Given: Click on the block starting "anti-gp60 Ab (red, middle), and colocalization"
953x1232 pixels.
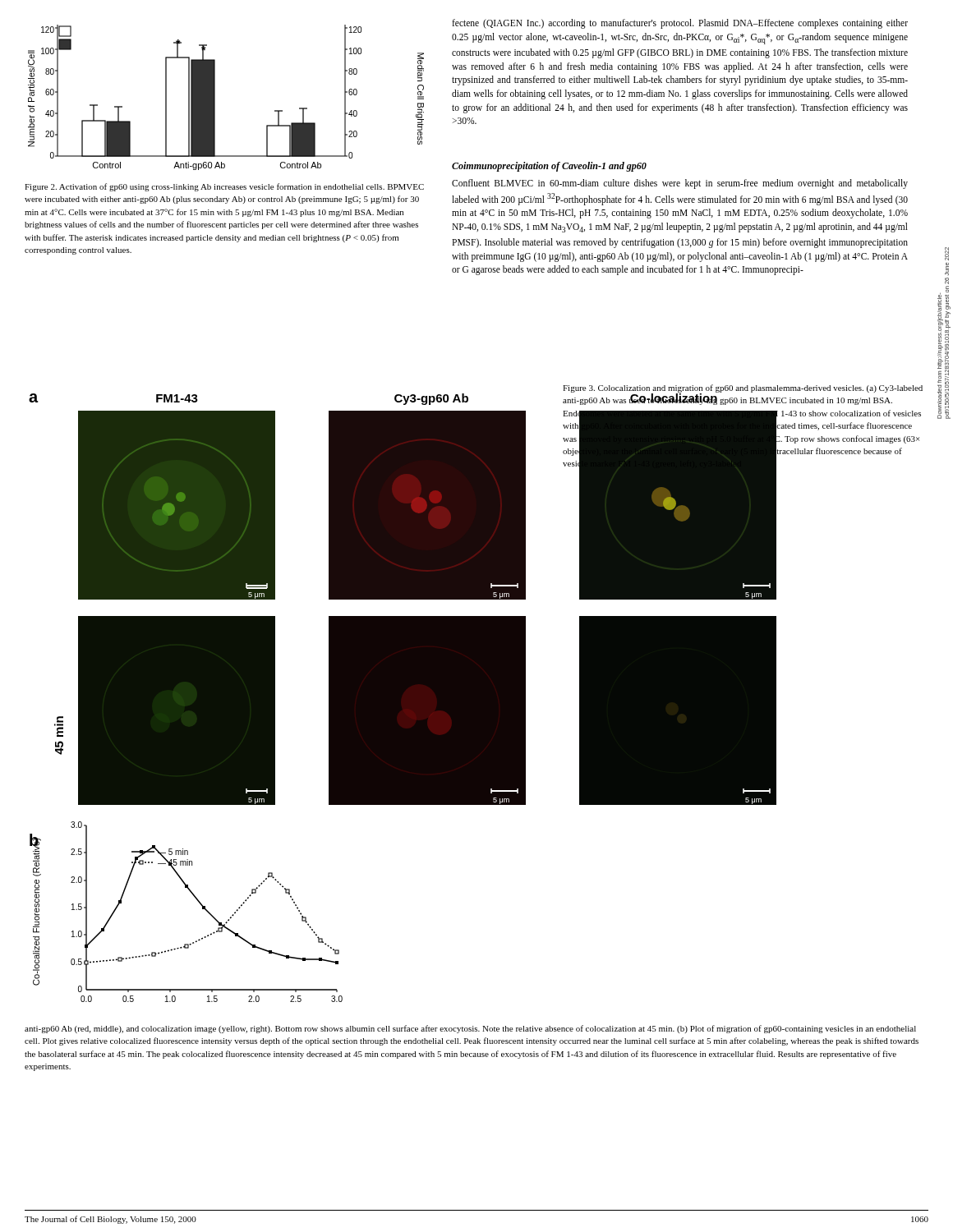Looking at the screenshot, I should pos(472,1047).
